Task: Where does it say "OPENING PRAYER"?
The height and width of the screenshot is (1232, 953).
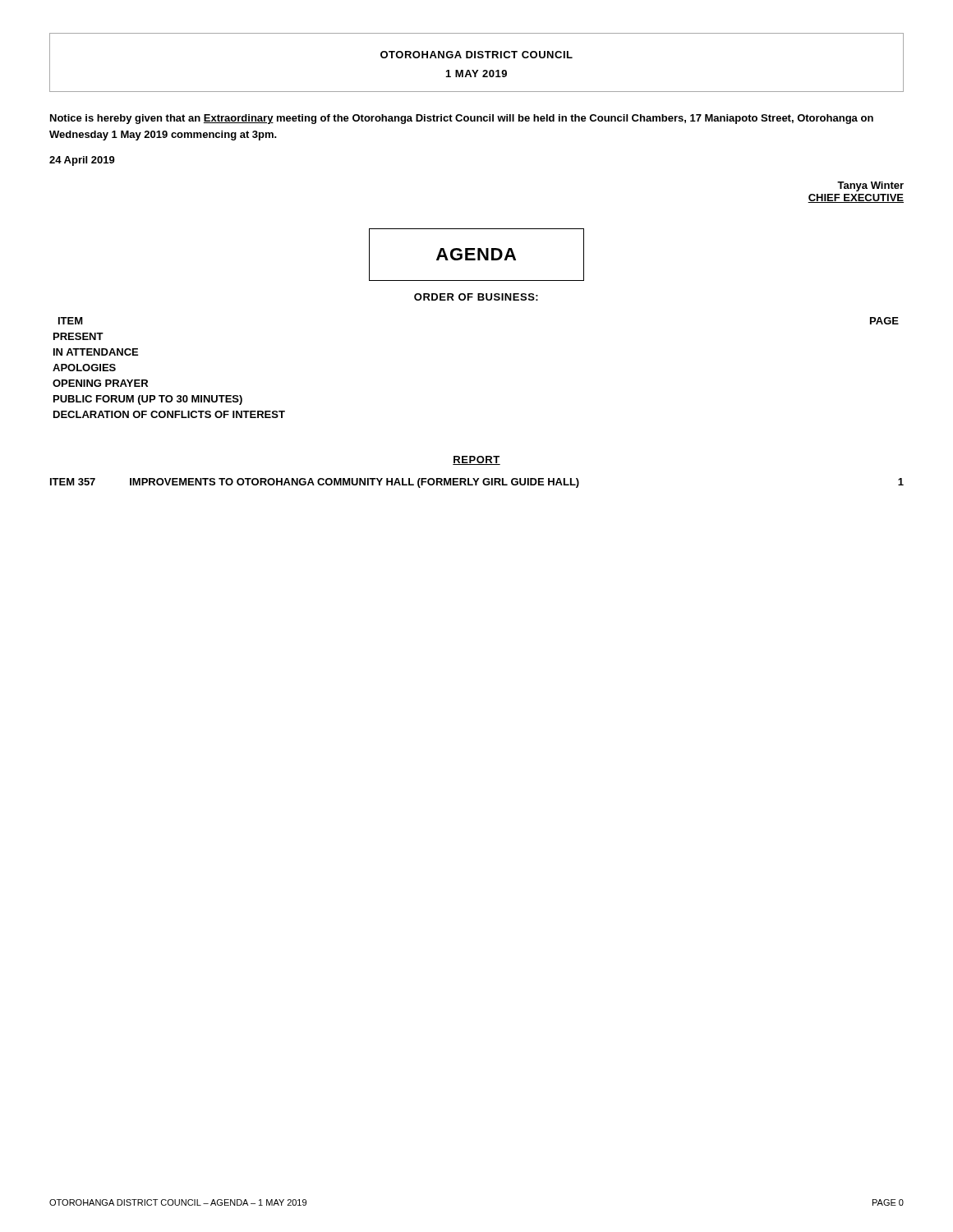Action: [100, 383]
